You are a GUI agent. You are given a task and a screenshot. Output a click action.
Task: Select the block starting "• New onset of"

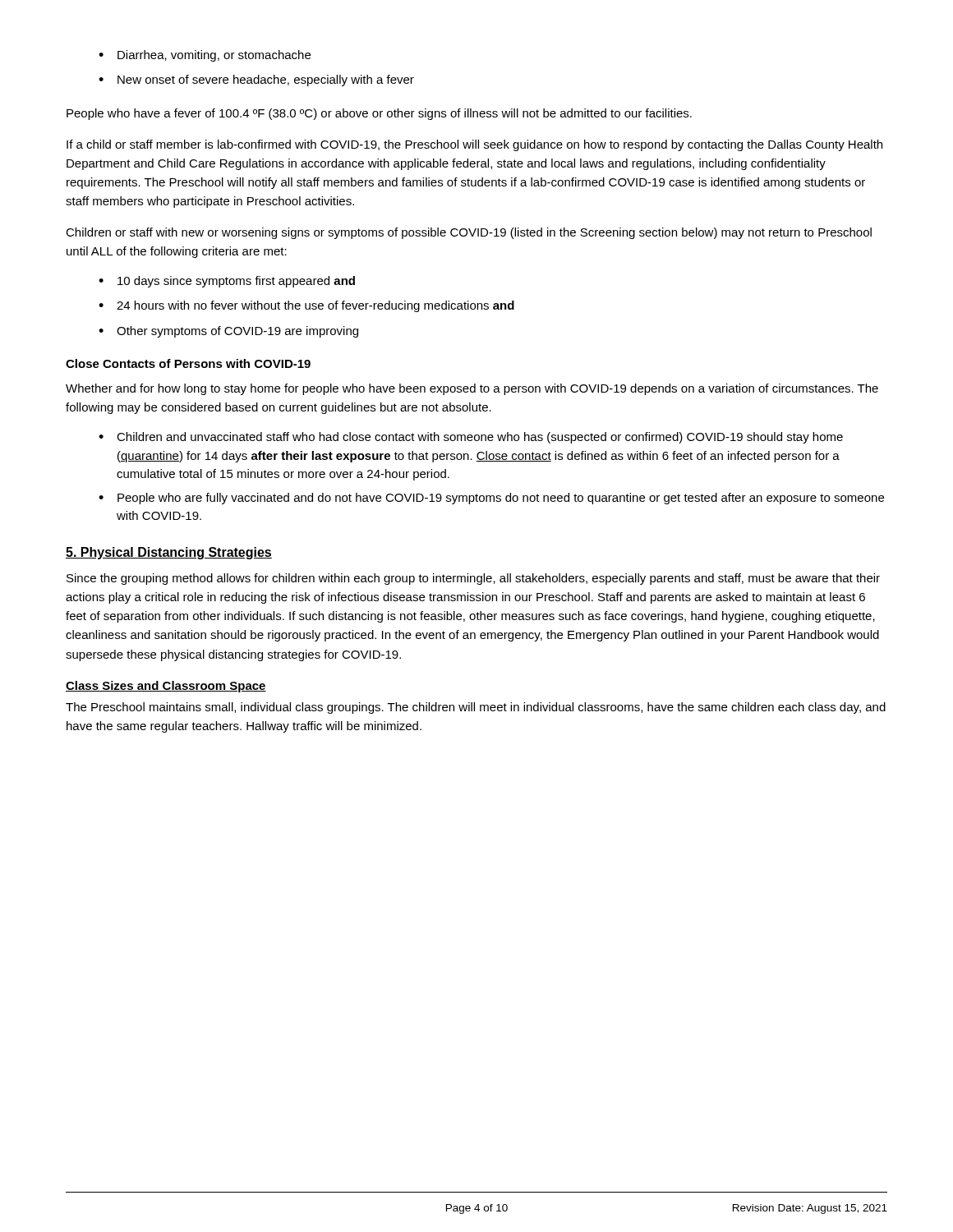(256, 80)
